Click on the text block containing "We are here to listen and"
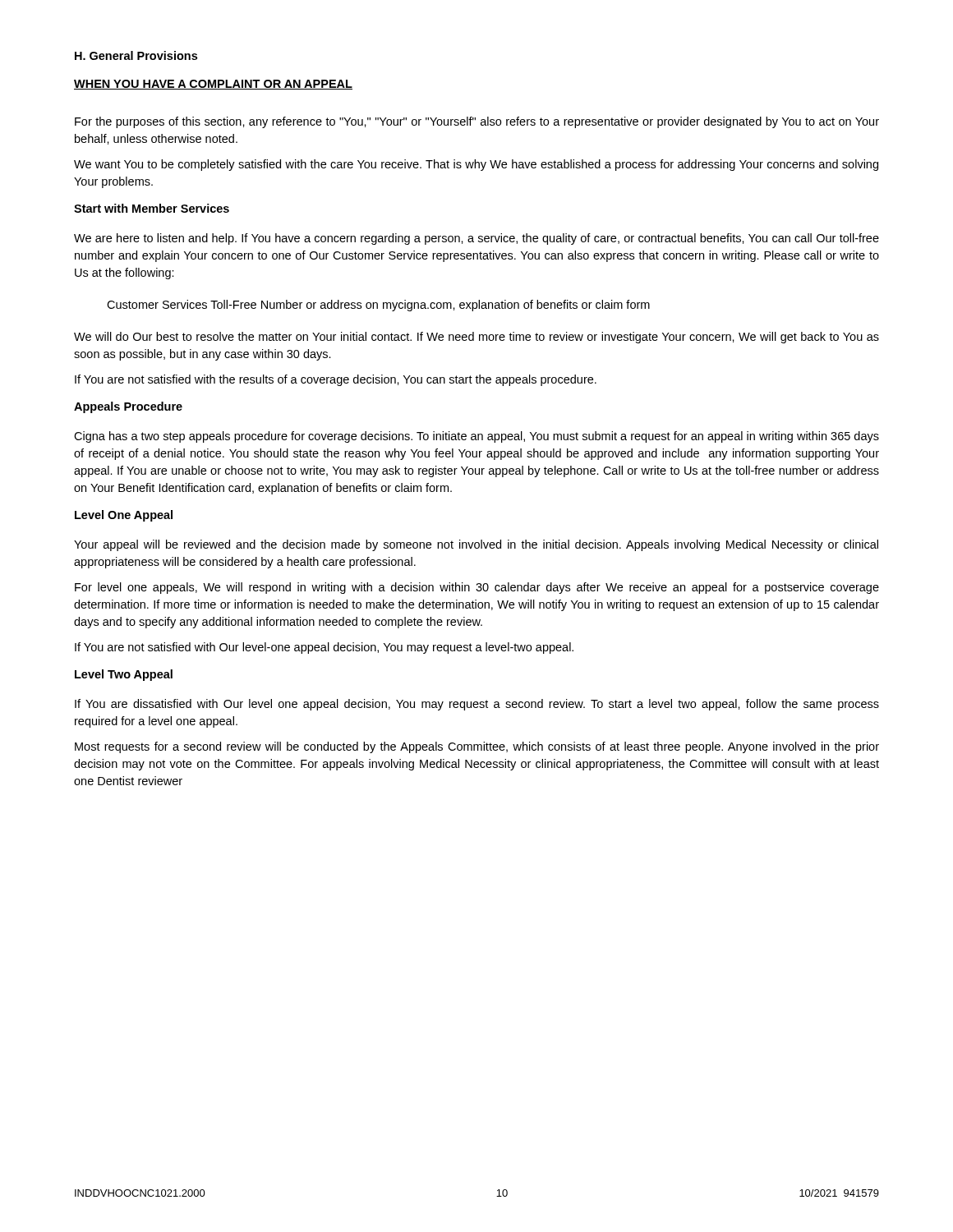Screen dimensions: 1232x953 [476, 256]
